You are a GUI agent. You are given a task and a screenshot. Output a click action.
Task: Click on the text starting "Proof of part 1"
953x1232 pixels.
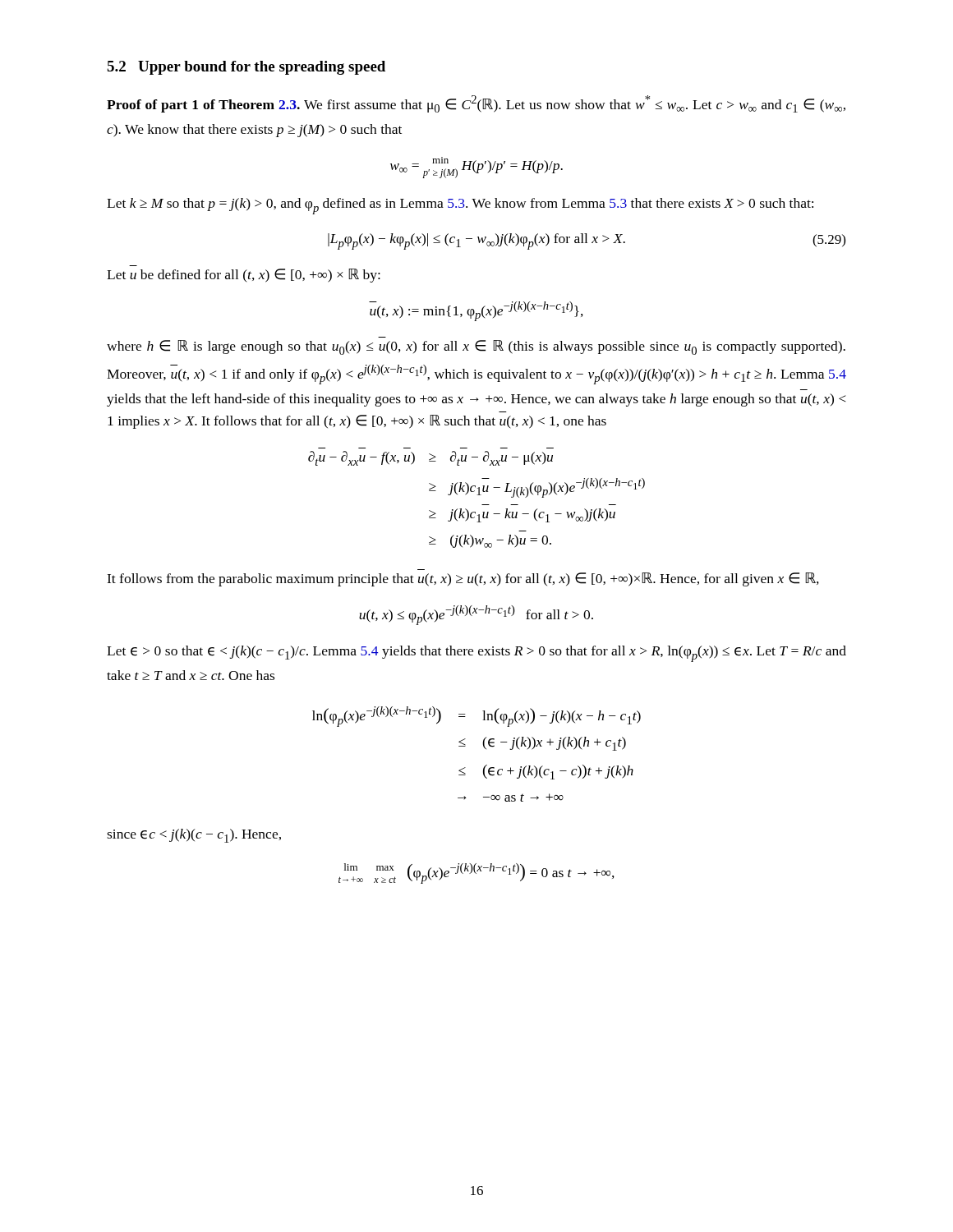point(476,115)
